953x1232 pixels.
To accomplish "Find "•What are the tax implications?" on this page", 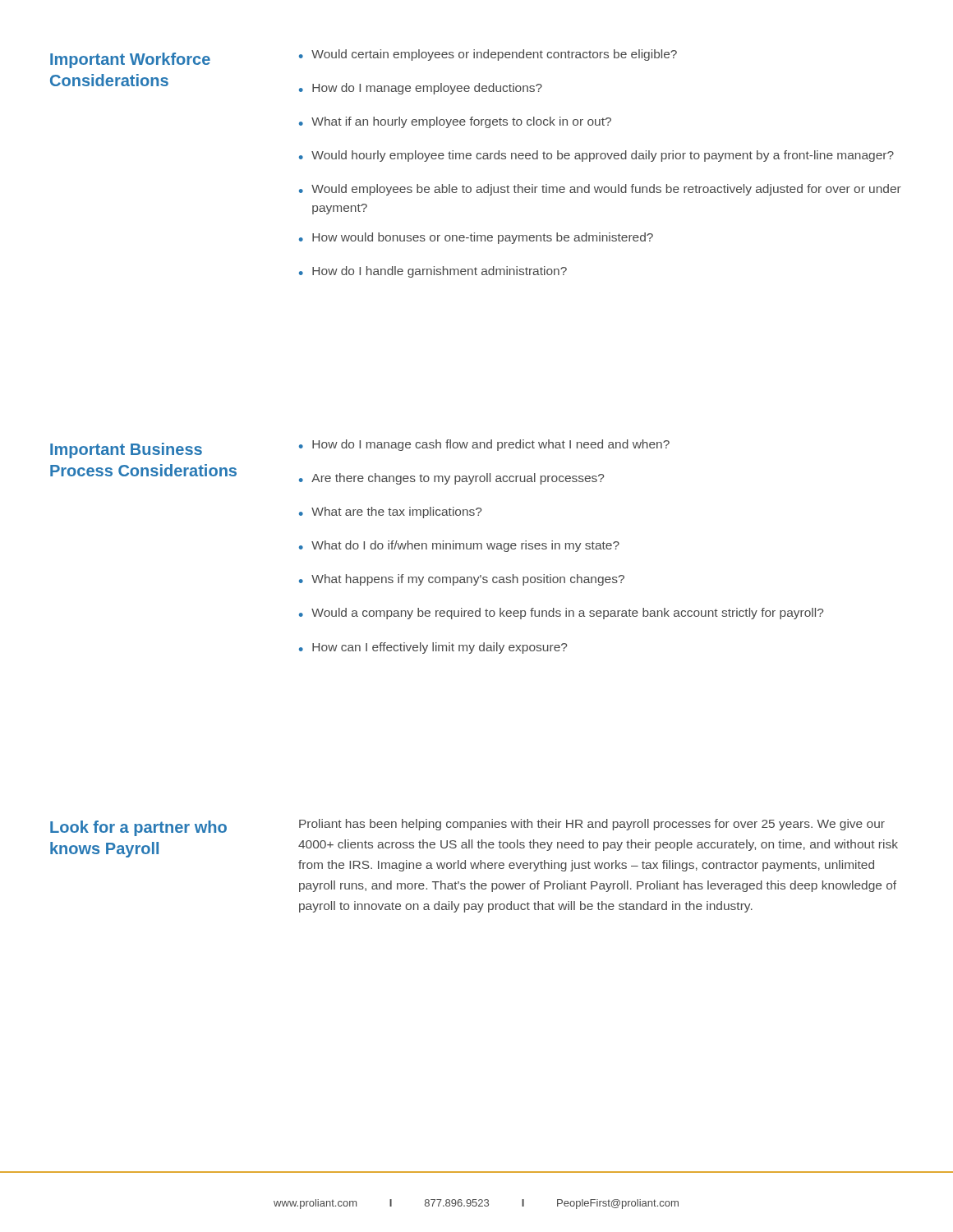I will click(390, 514).
